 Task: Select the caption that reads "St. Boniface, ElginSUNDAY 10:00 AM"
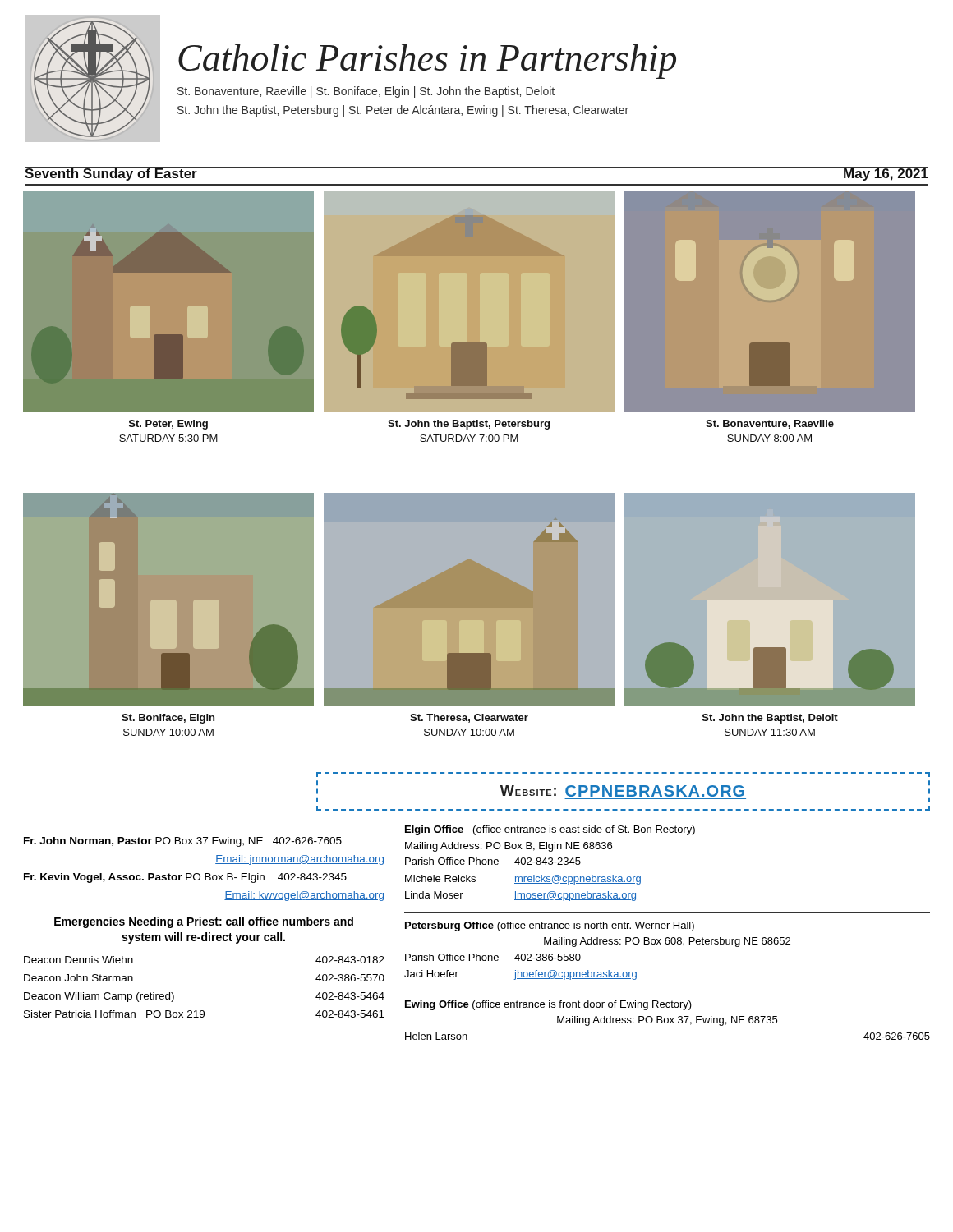point(168,725)
